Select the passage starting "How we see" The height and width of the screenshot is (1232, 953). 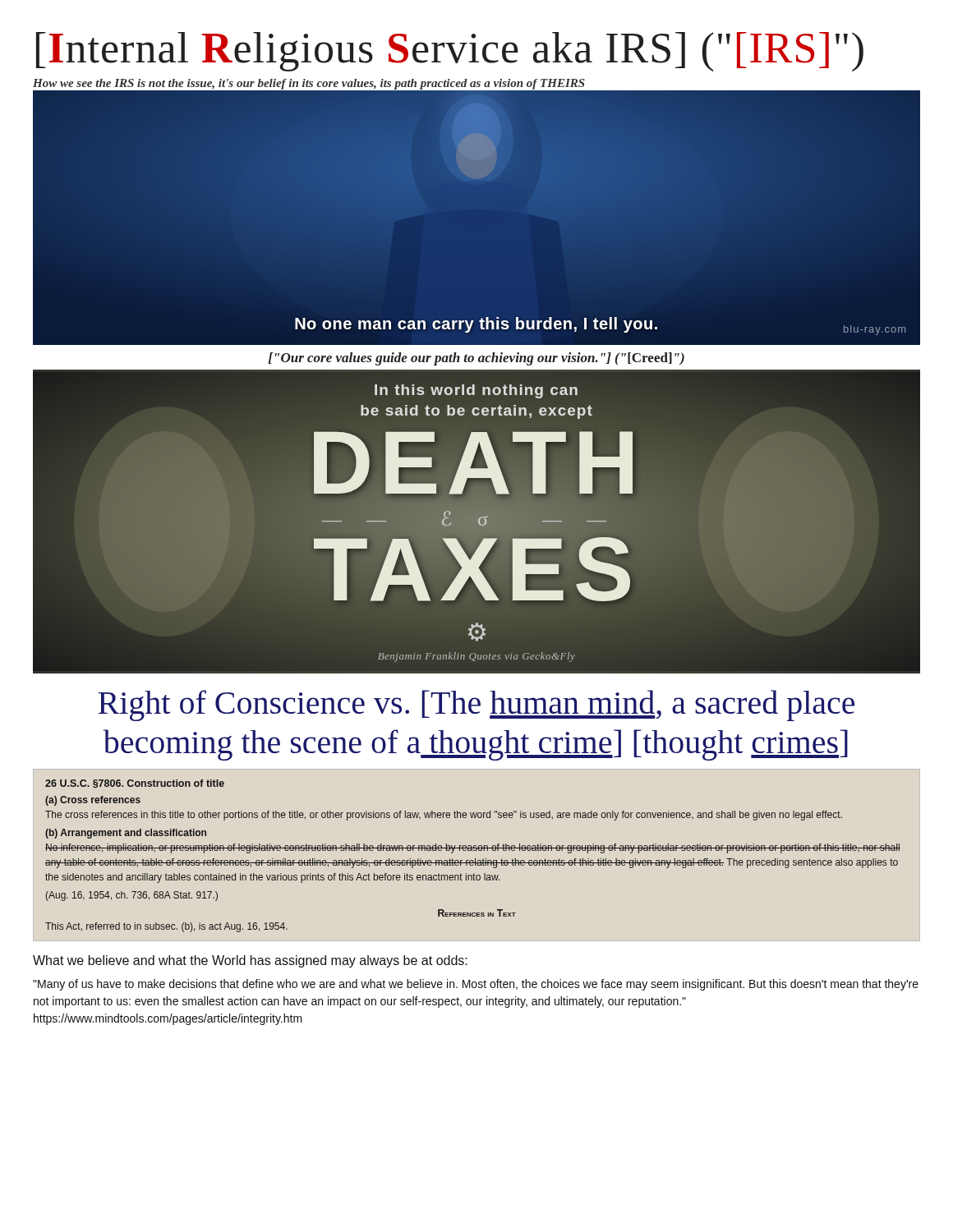[476, 84]
